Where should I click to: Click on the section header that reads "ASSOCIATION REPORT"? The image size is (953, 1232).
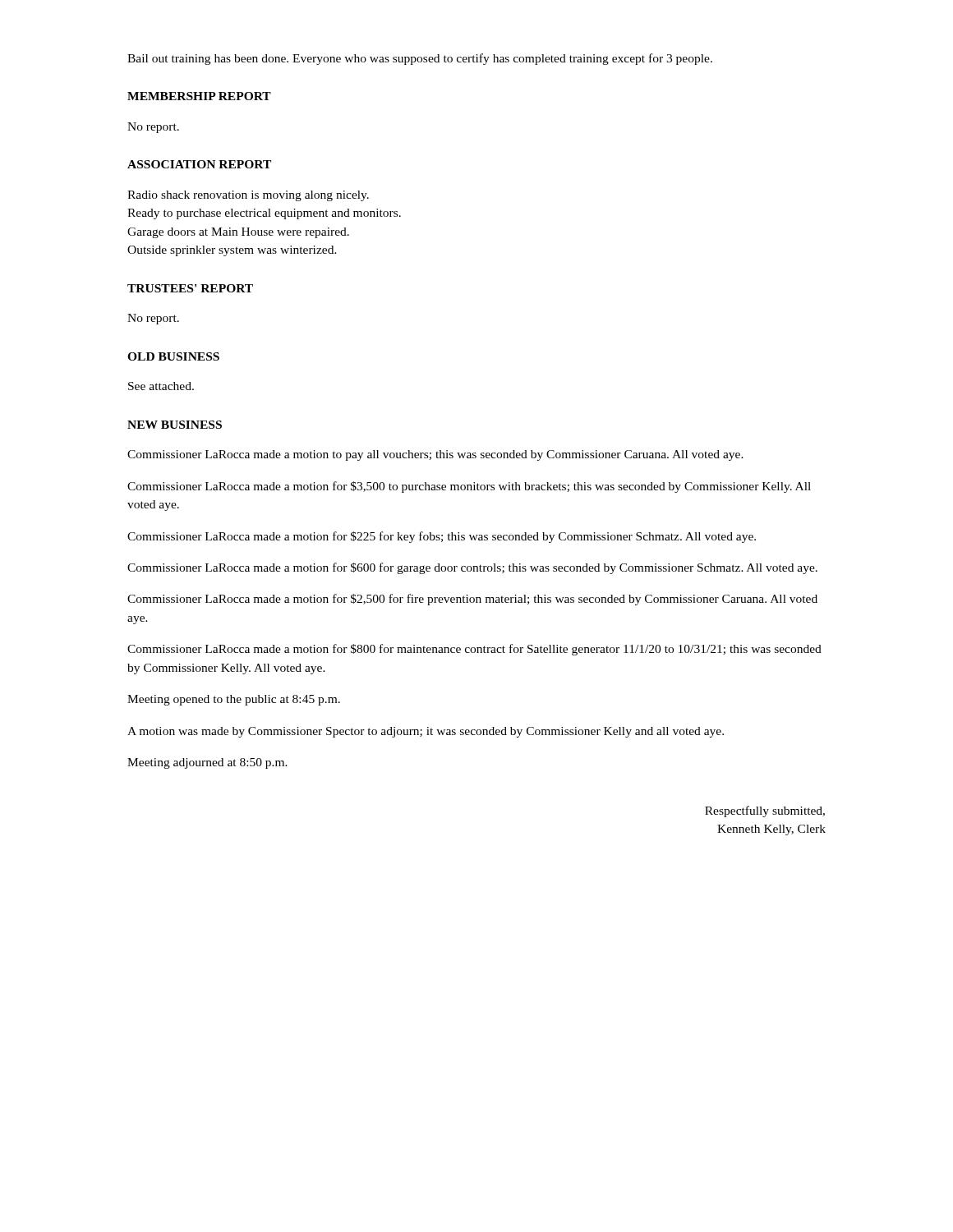click(199, 164)
